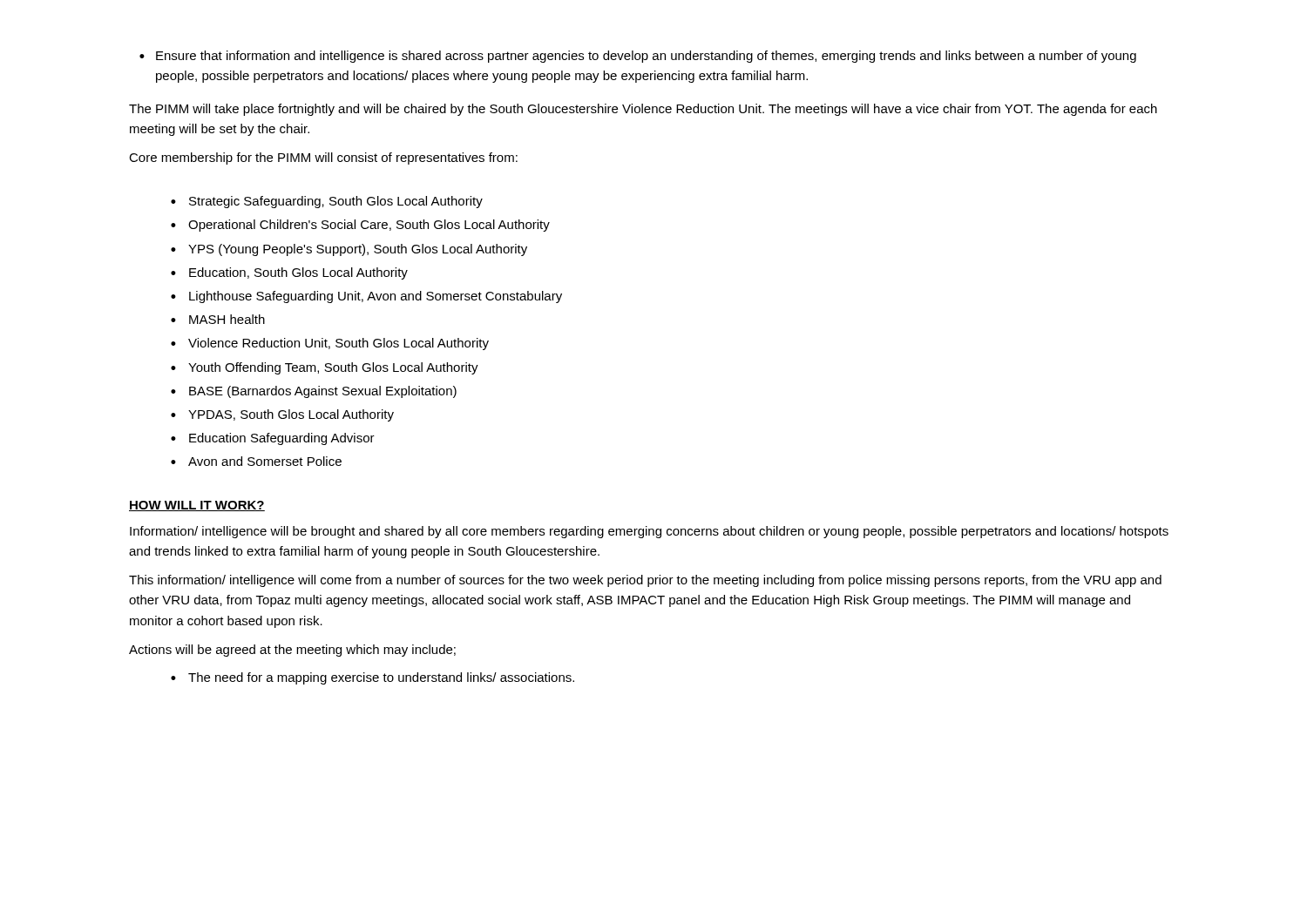1307x924 pixels.
Task: Select the region starting "Information/ intelligence will be brought and shared"
Action: coord(649,540)
